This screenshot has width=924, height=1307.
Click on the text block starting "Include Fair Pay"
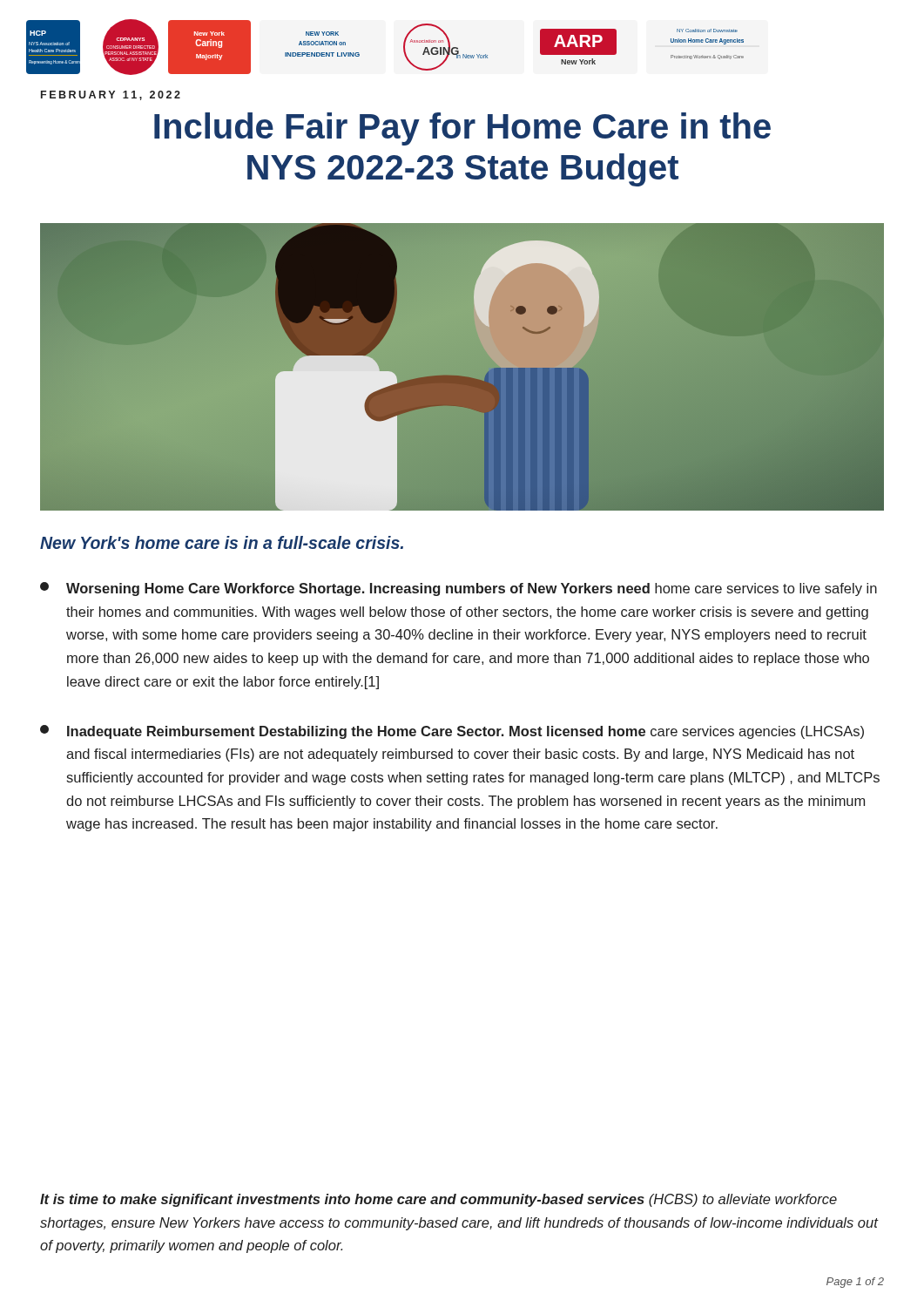462,147
